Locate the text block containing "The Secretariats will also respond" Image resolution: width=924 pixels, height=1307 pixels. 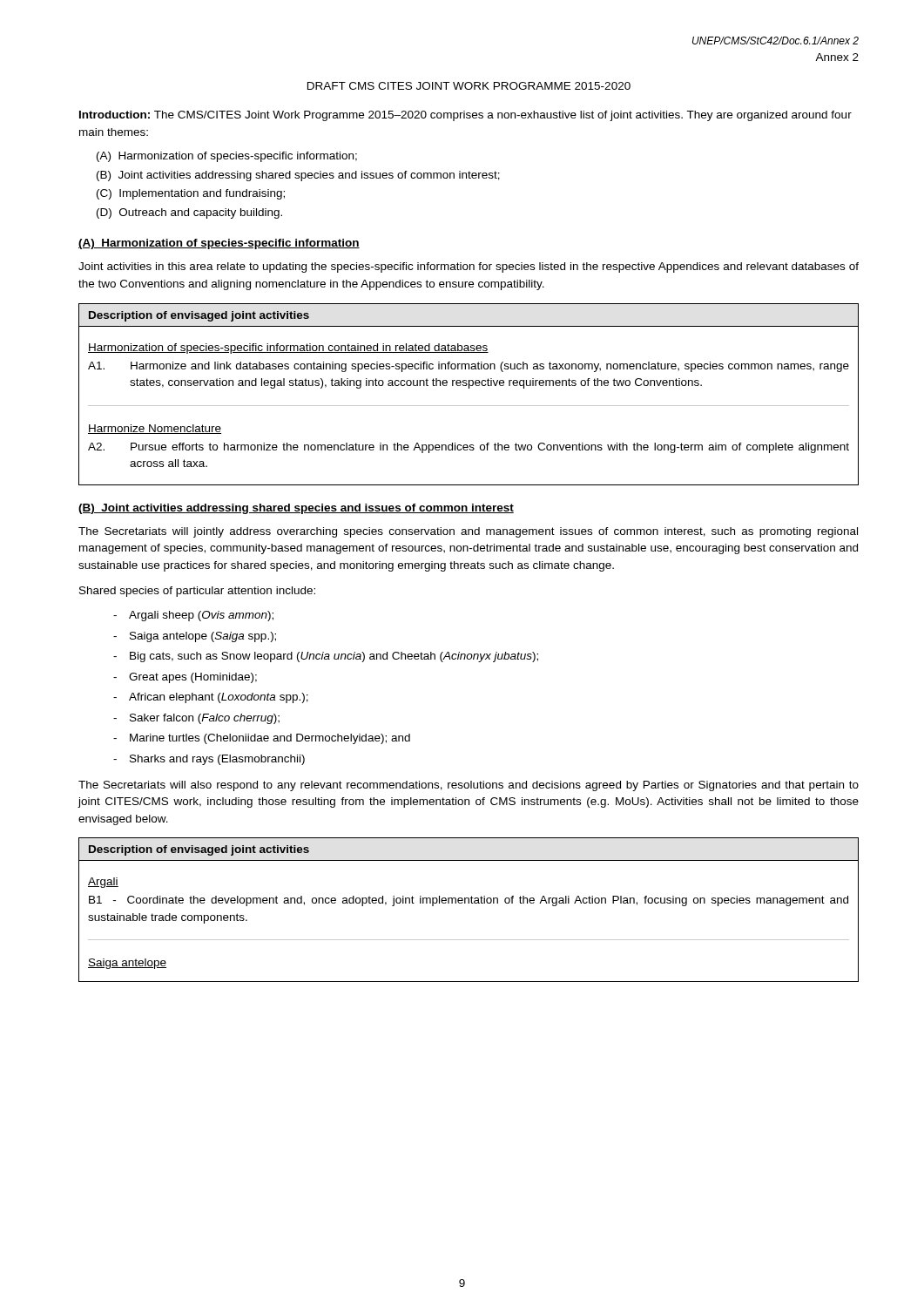(469, 801)
